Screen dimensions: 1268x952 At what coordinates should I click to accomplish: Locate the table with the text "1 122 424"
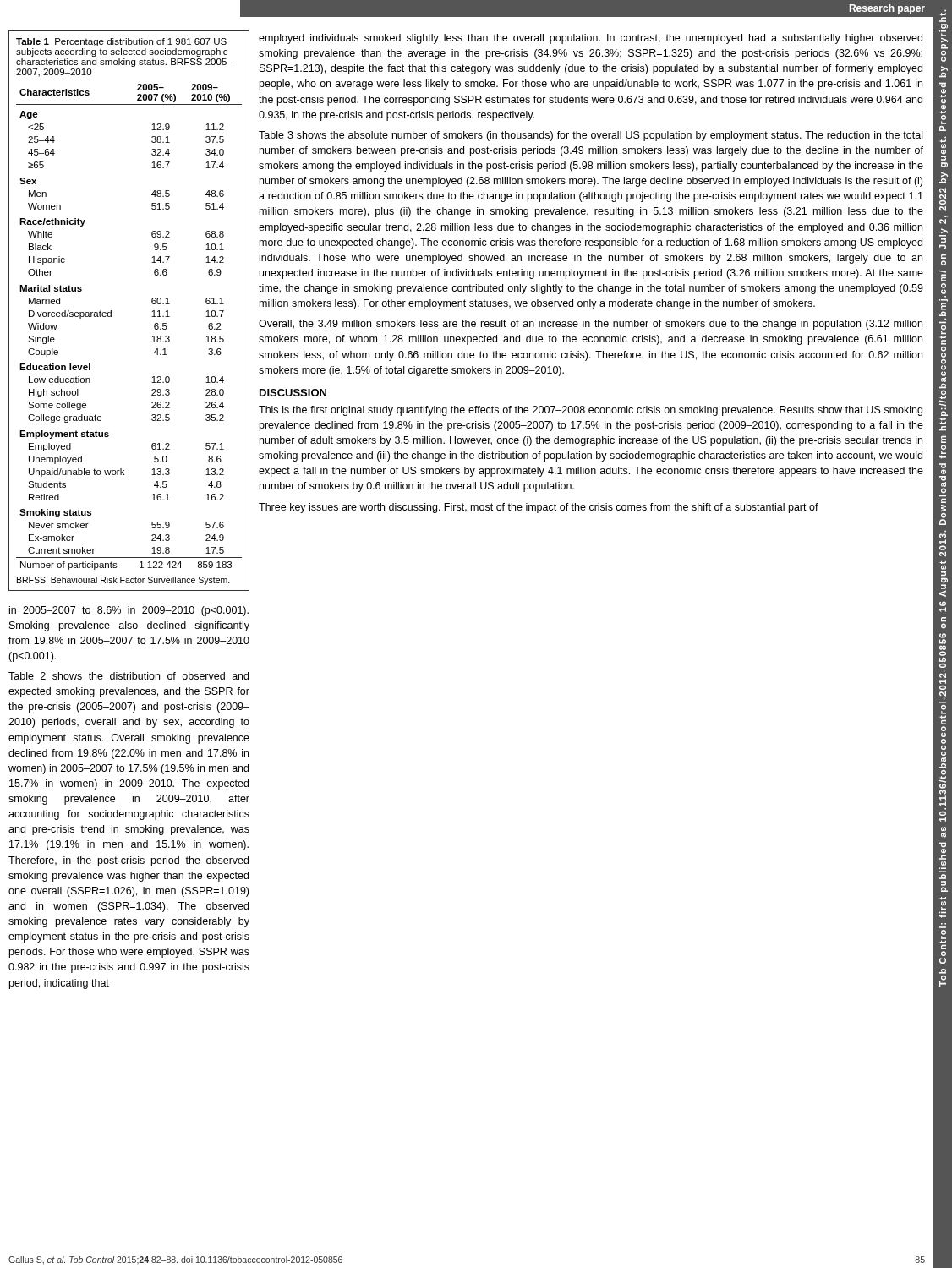[x=129, y=310]
